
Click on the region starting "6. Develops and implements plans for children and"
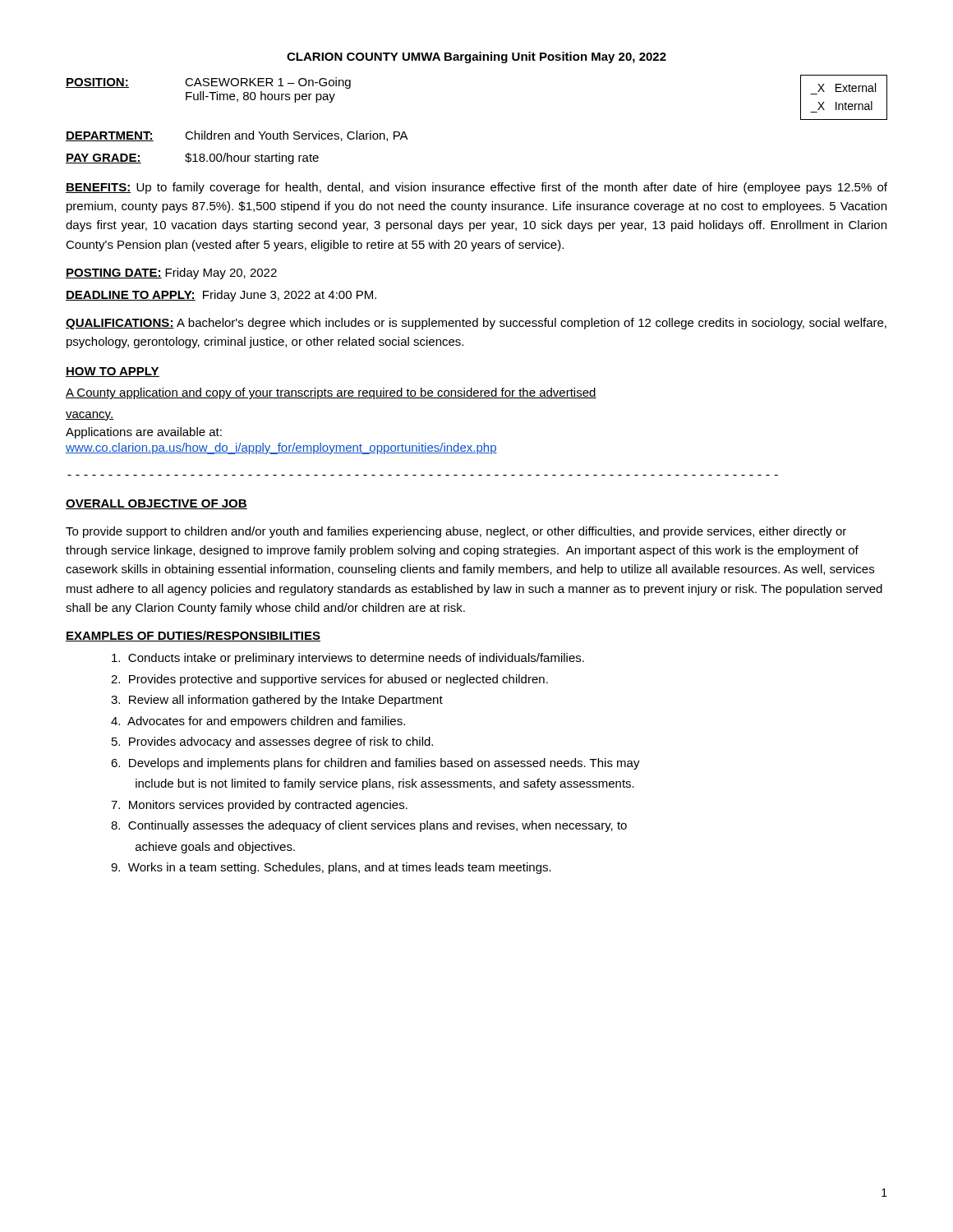375,773
